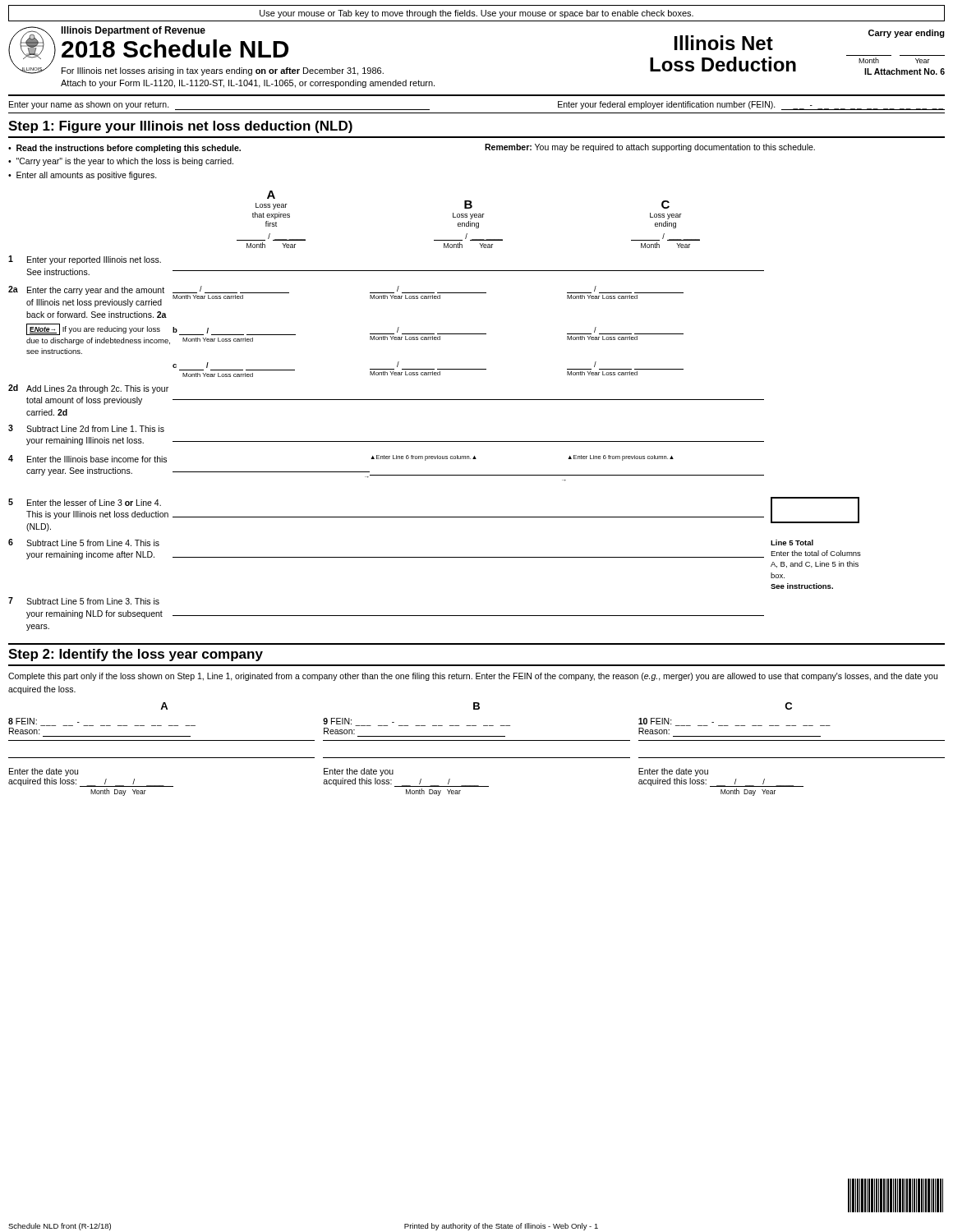This screenshot has width=953, height=1232.
Task: Find the text block with the text "Enter your name as shown on"
Action: point(476,104)
